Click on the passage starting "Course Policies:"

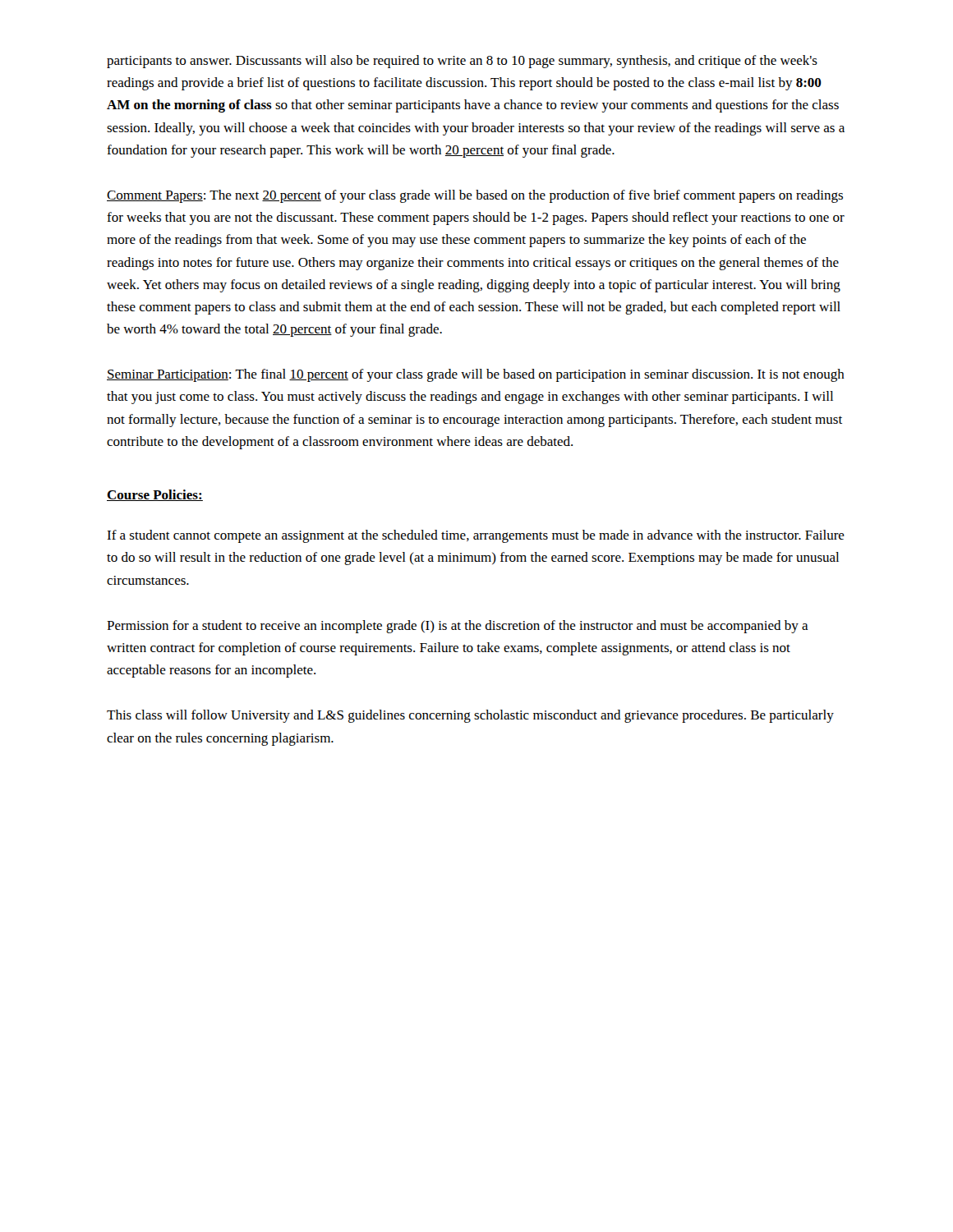click(x=155, y=495)
